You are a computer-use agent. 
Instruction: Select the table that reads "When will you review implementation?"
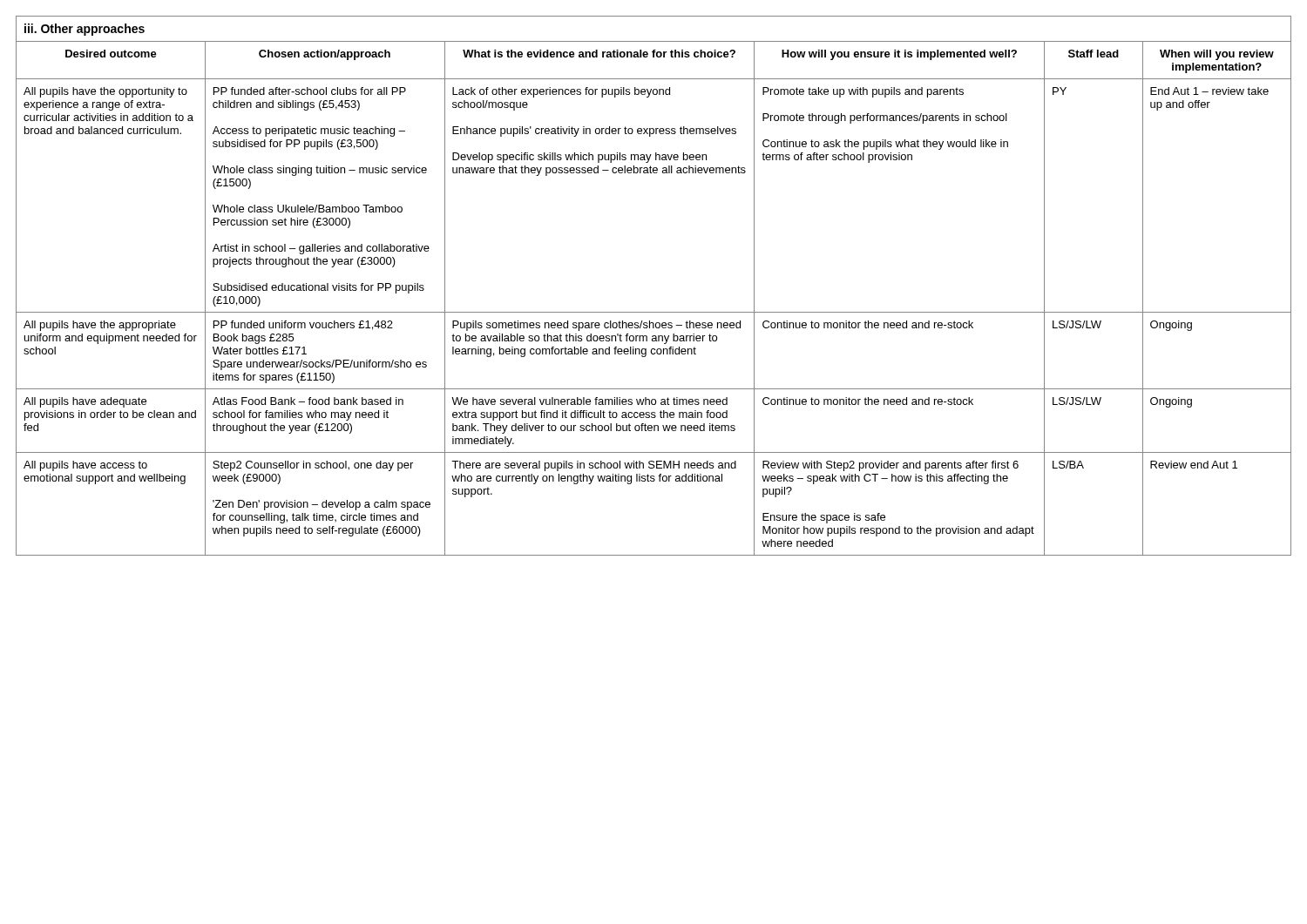click(x=654, y=286)
